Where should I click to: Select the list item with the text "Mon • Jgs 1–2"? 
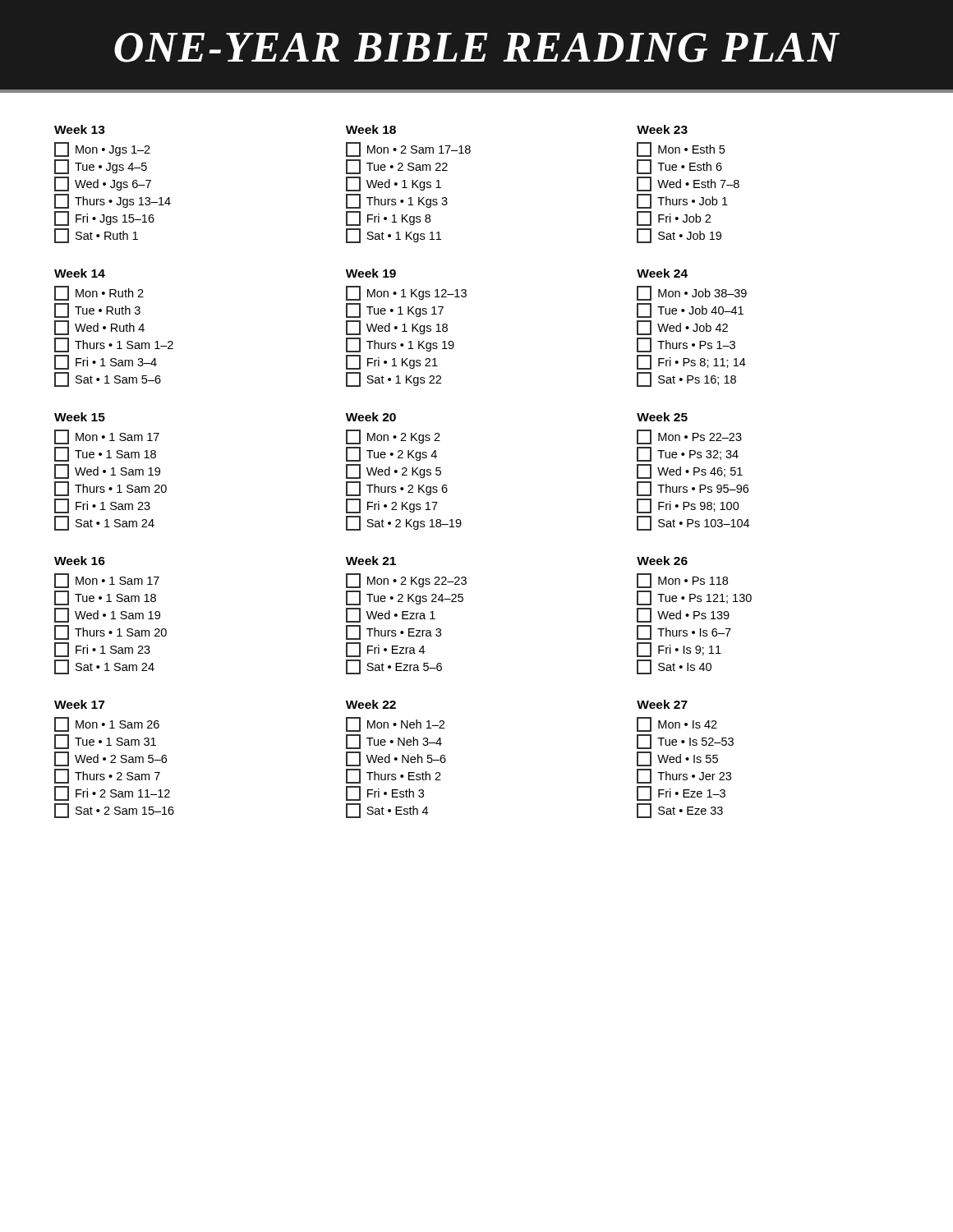pyautogui.click(x=102, y=149)
